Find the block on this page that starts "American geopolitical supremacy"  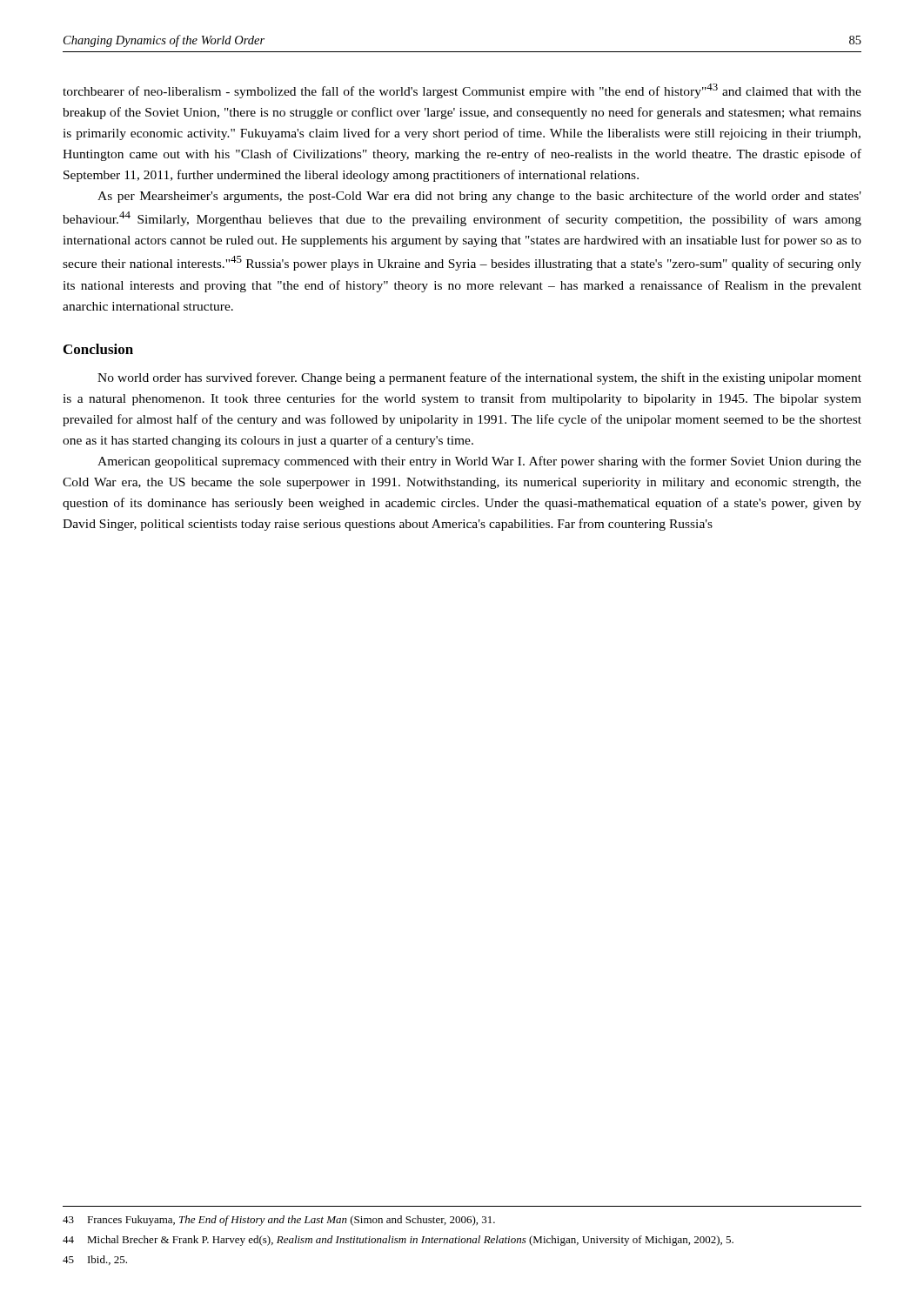(x=462, y=492)
